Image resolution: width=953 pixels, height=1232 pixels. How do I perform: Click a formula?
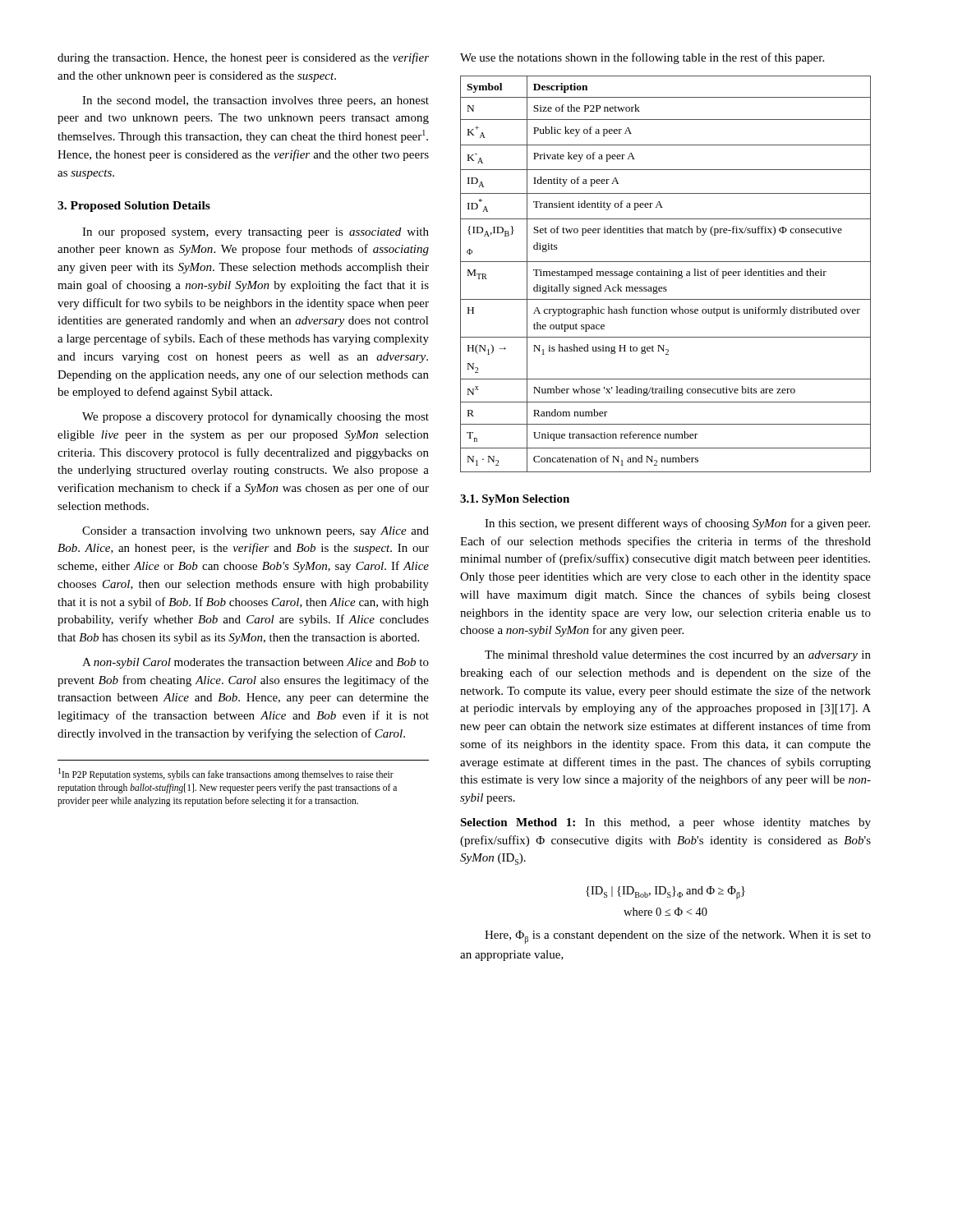click(x=665, y=901)
